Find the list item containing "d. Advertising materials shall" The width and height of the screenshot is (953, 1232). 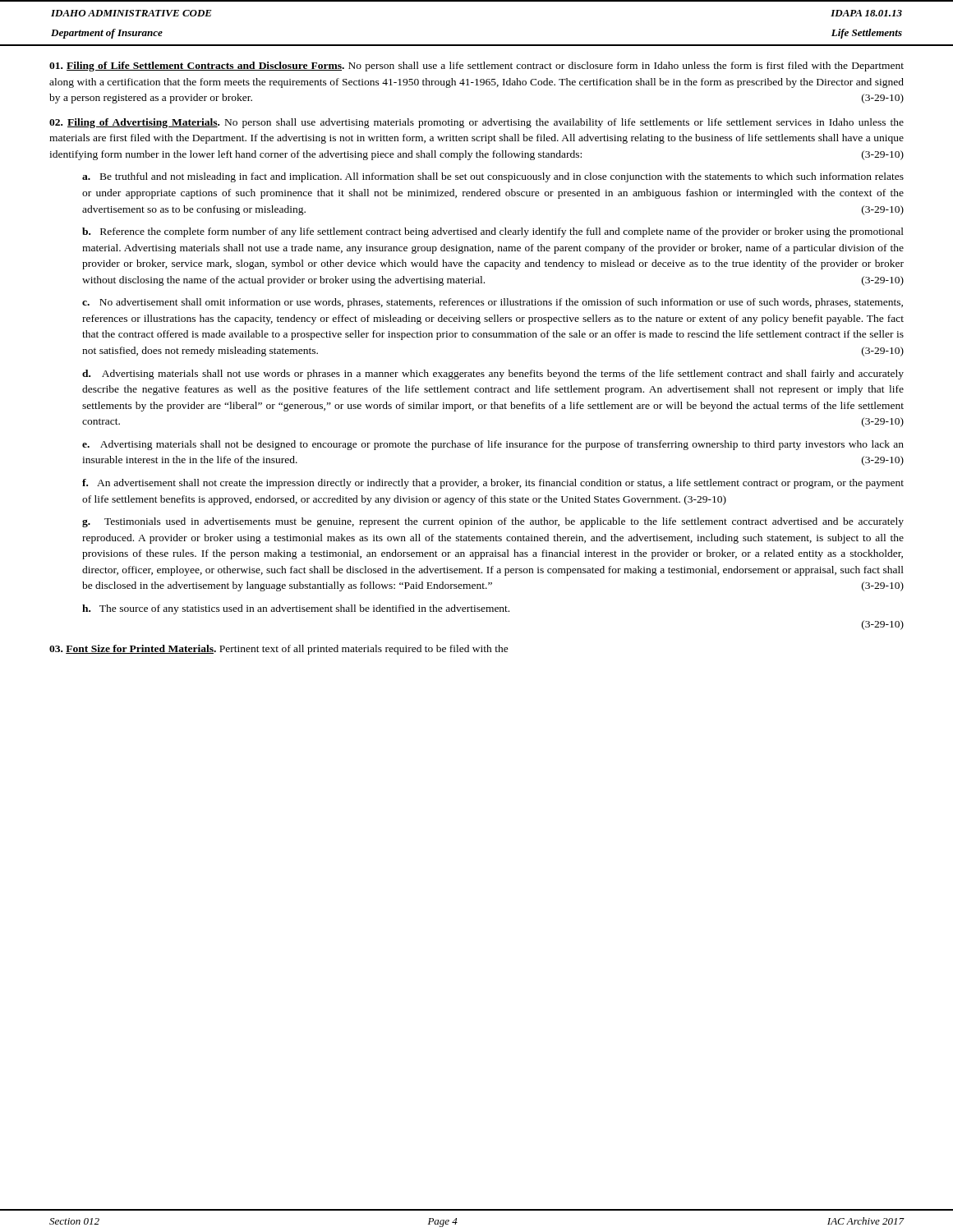point(493,398)
